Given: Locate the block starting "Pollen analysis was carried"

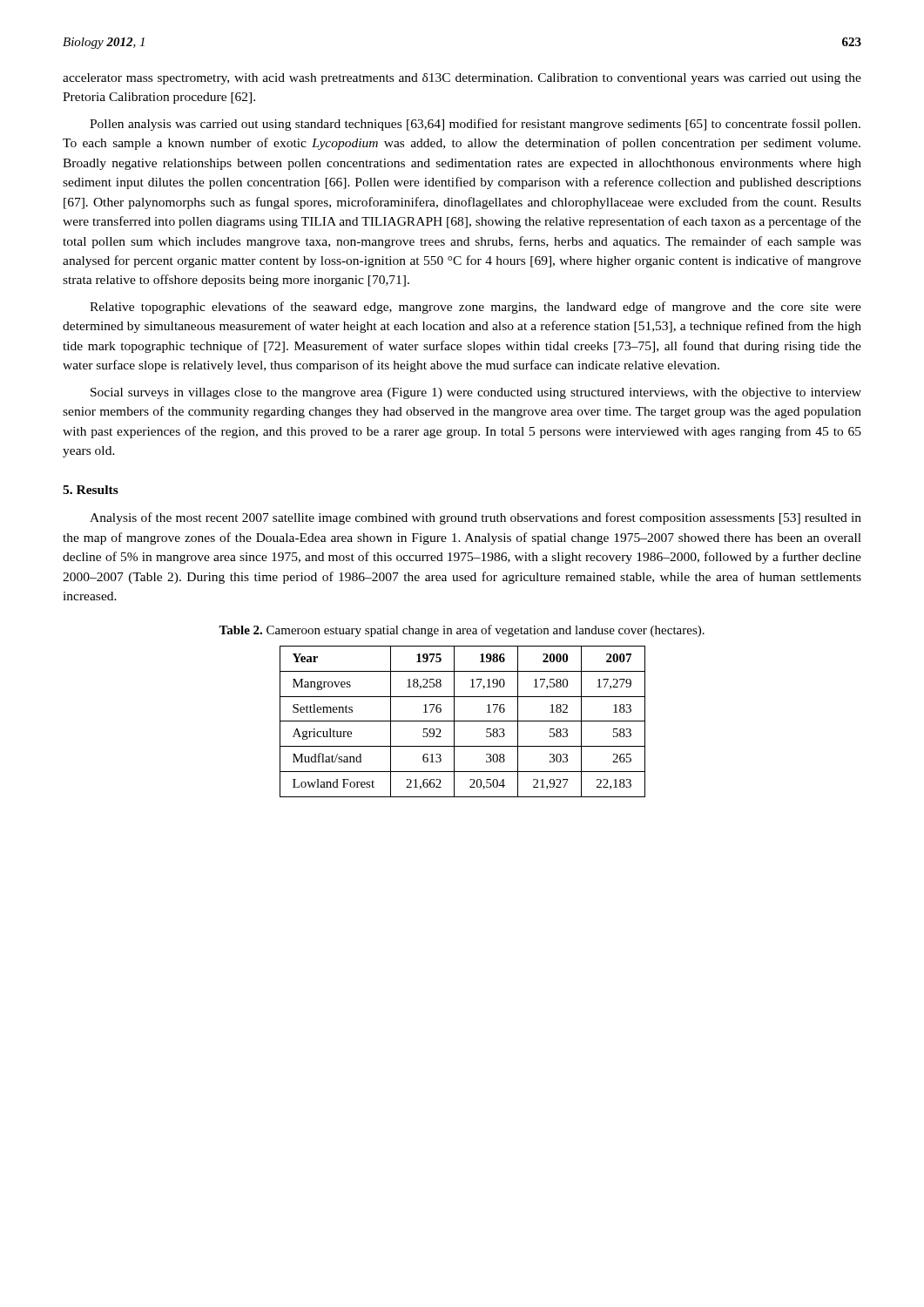Looking at the screenshot, I should pyautogui.click(x=462, y=201).
